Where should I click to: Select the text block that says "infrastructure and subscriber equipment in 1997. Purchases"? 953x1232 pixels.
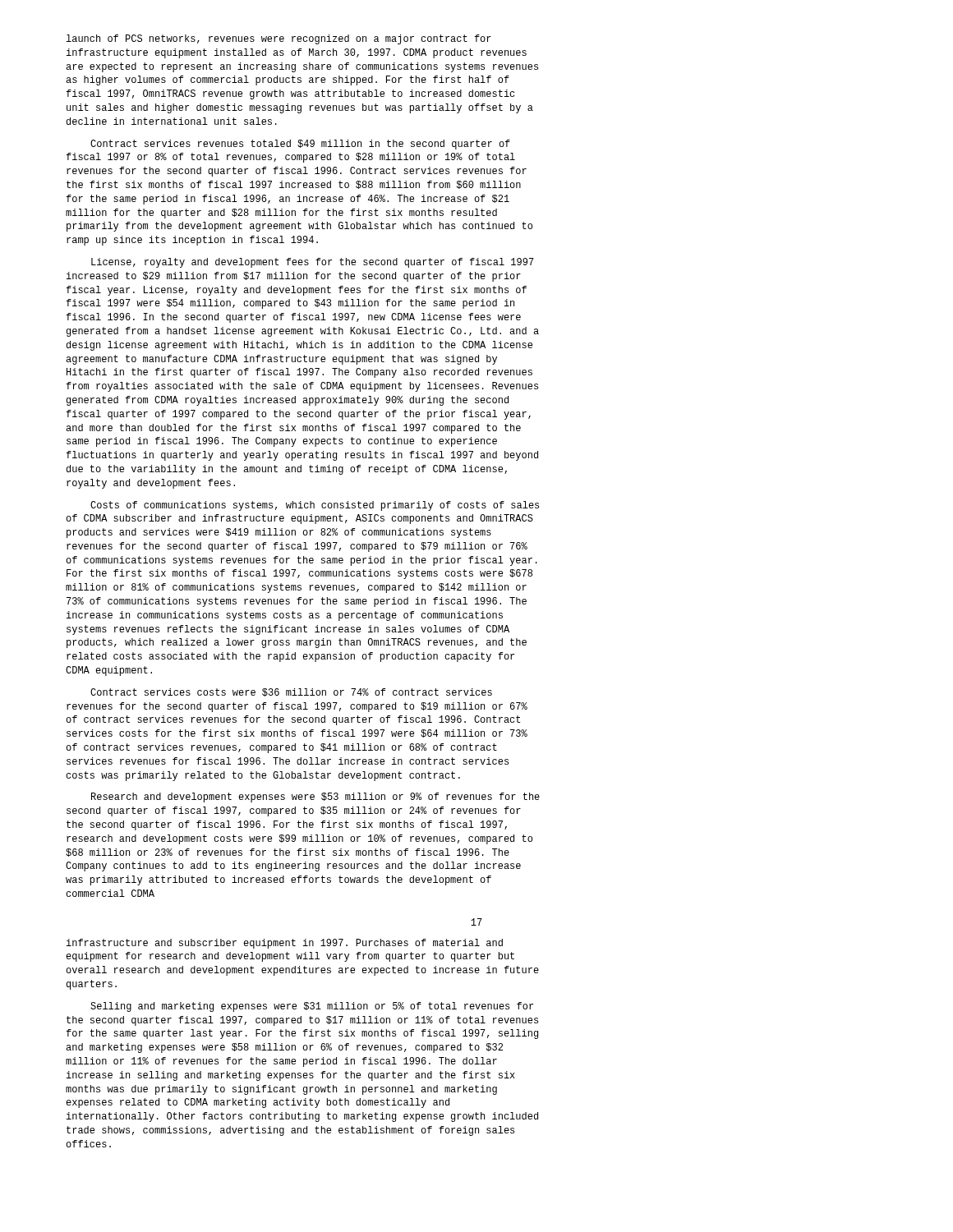[x=302, y=964]
